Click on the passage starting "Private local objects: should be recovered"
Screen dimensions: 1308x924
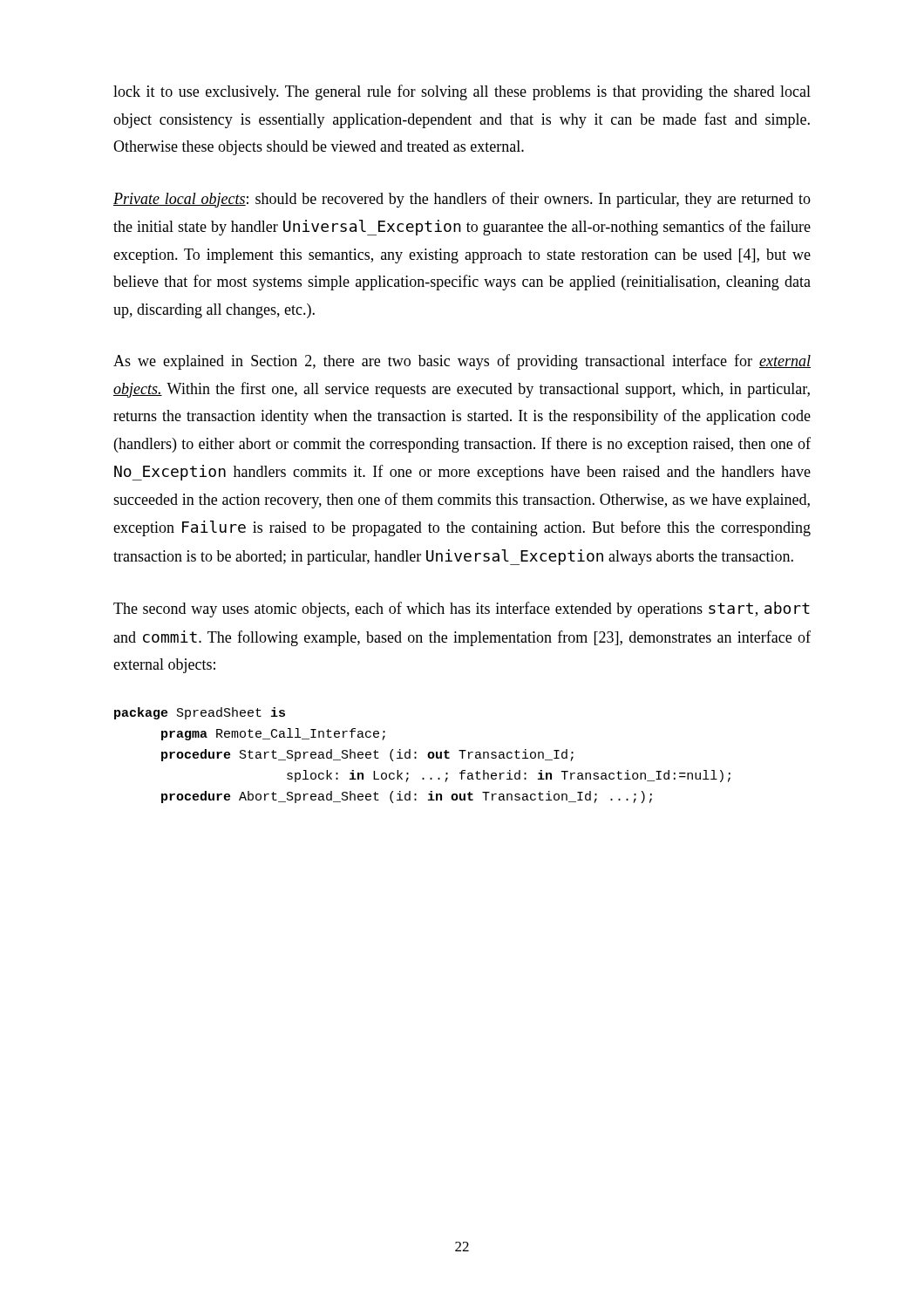click(462, 254)
